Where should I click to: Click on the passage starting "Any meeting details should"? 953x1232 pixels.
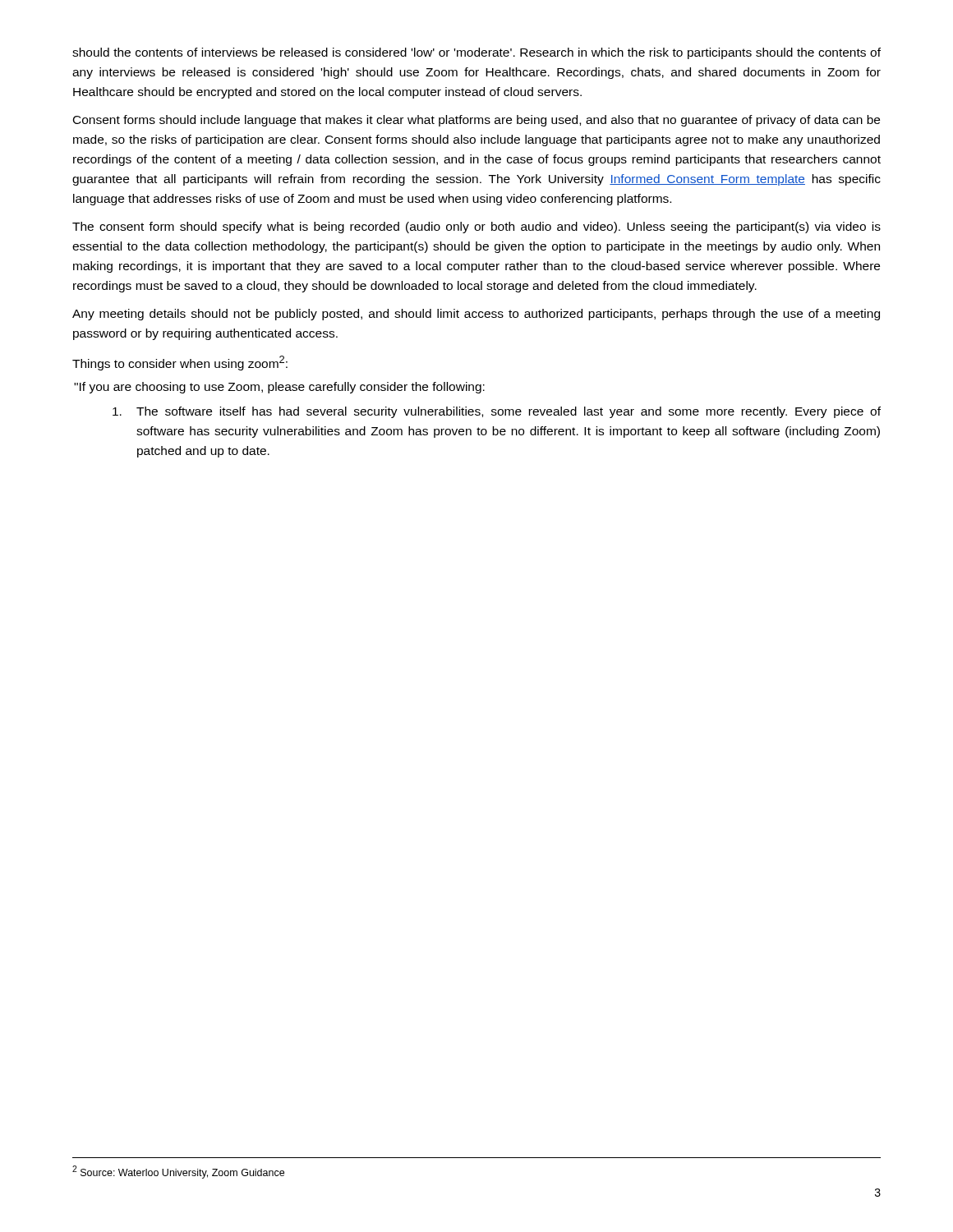[x=476, y=323]
